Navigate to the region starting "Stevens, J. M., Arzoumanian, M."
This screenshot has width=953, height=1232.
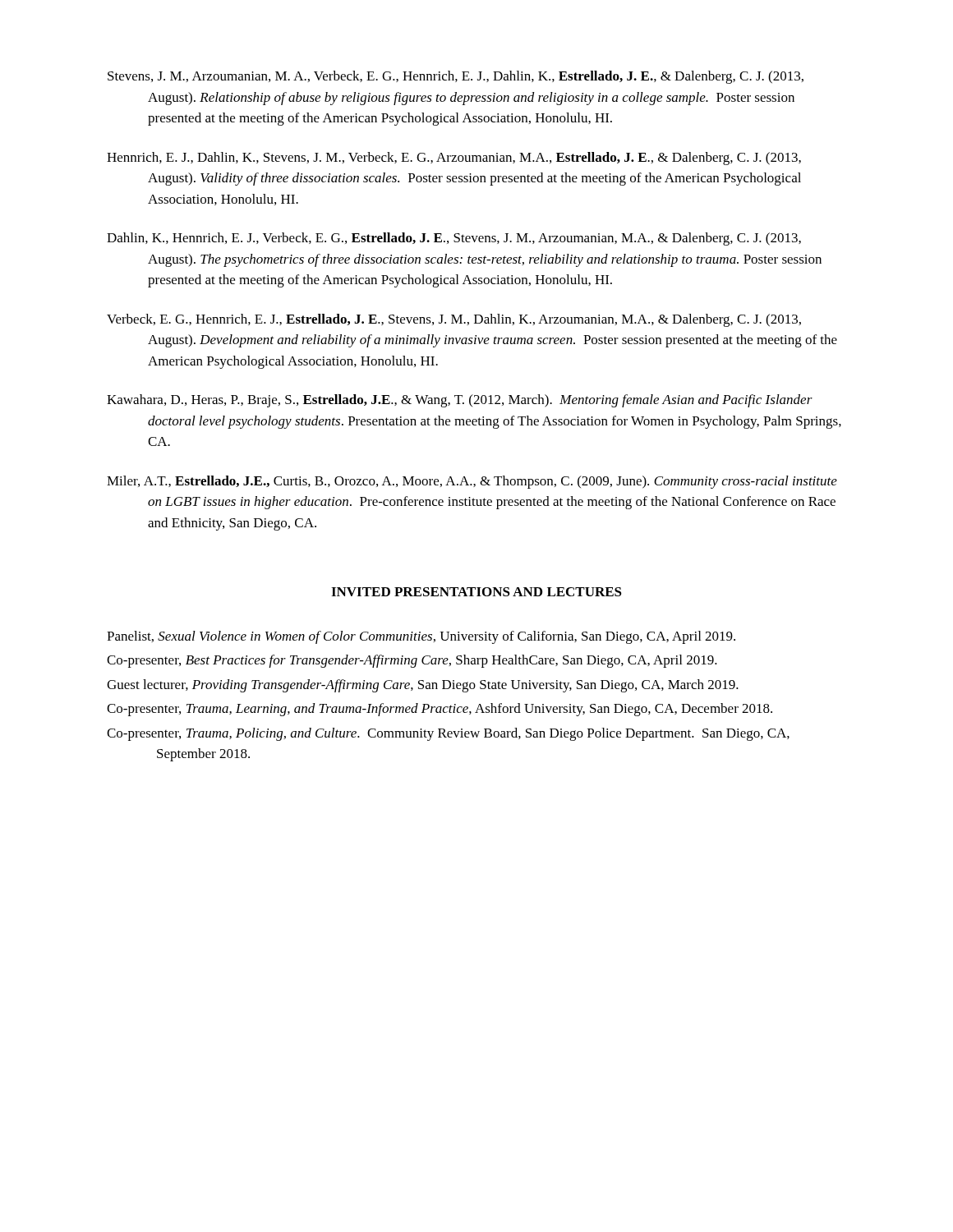pos(456,97)
